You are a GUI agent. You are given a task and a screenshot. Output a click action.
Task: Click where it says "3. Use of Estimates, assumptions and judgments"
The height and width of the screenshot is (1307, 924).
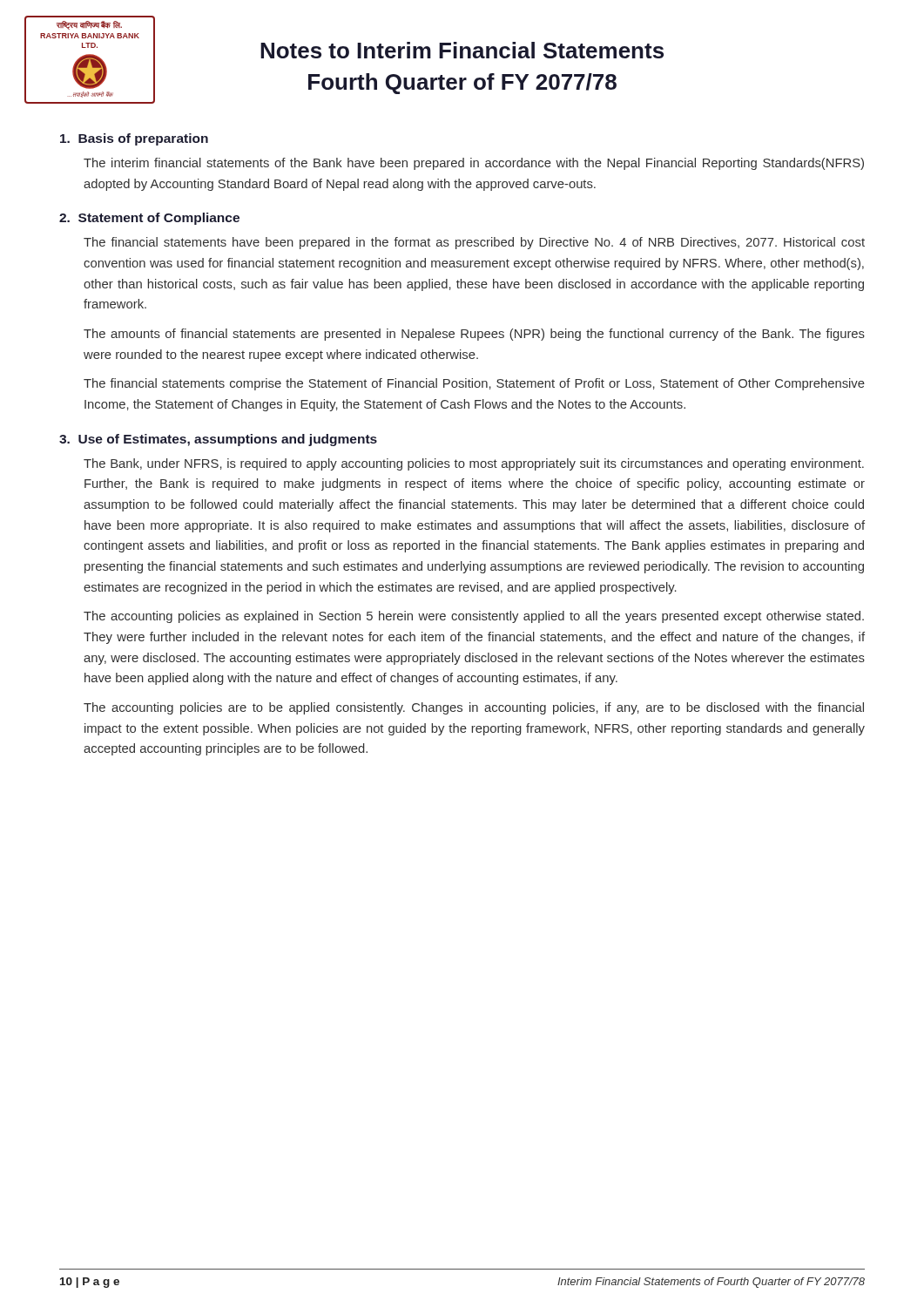[x=218, y=438]
